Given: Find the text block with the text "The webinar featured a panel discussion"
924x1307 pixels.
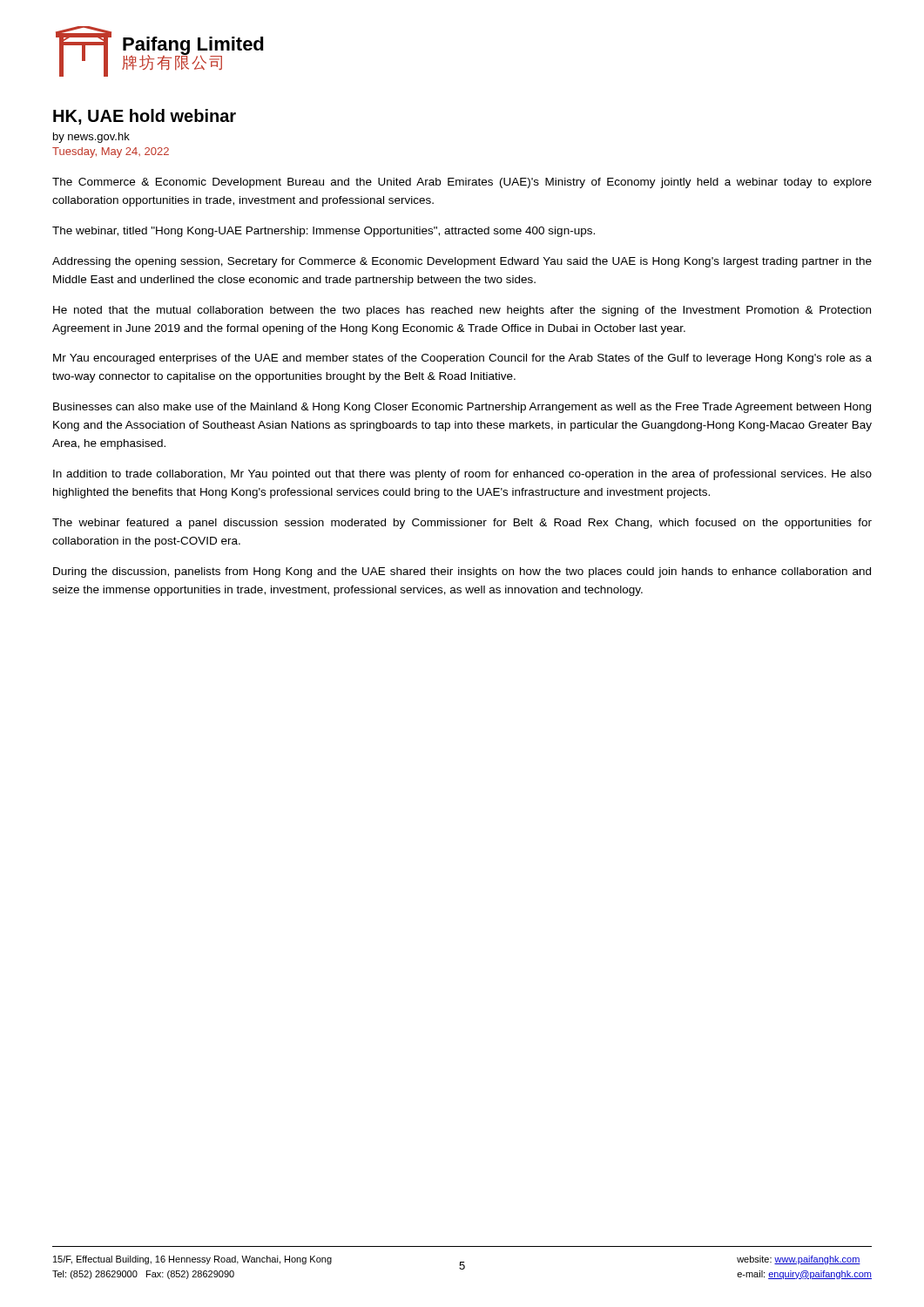Looking at the screenshot, I should 462,531.
